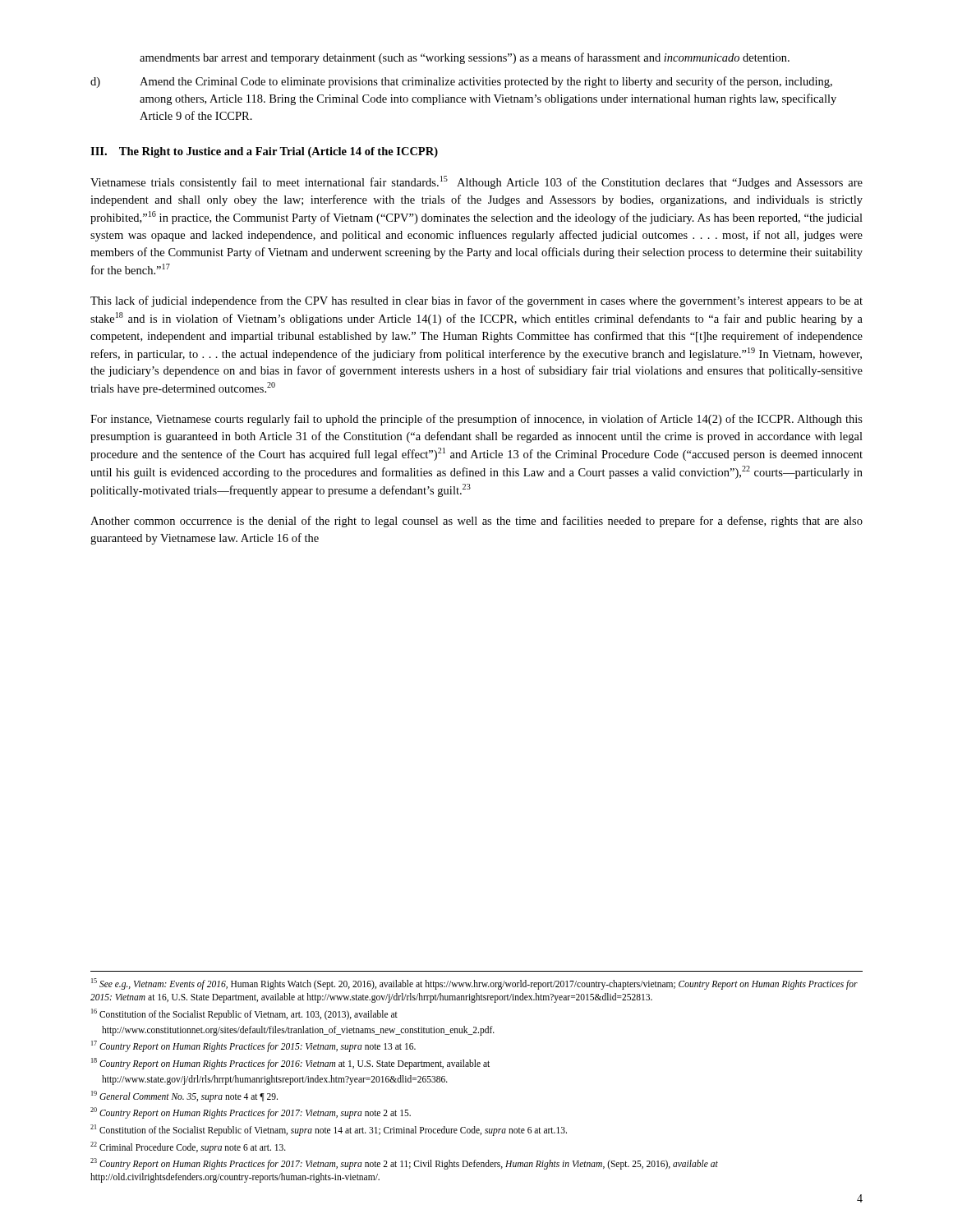Navigate to the text starting "Another common occurrence is"
The width and height of the screenshot is (953, 1232).
click(476, 529)
